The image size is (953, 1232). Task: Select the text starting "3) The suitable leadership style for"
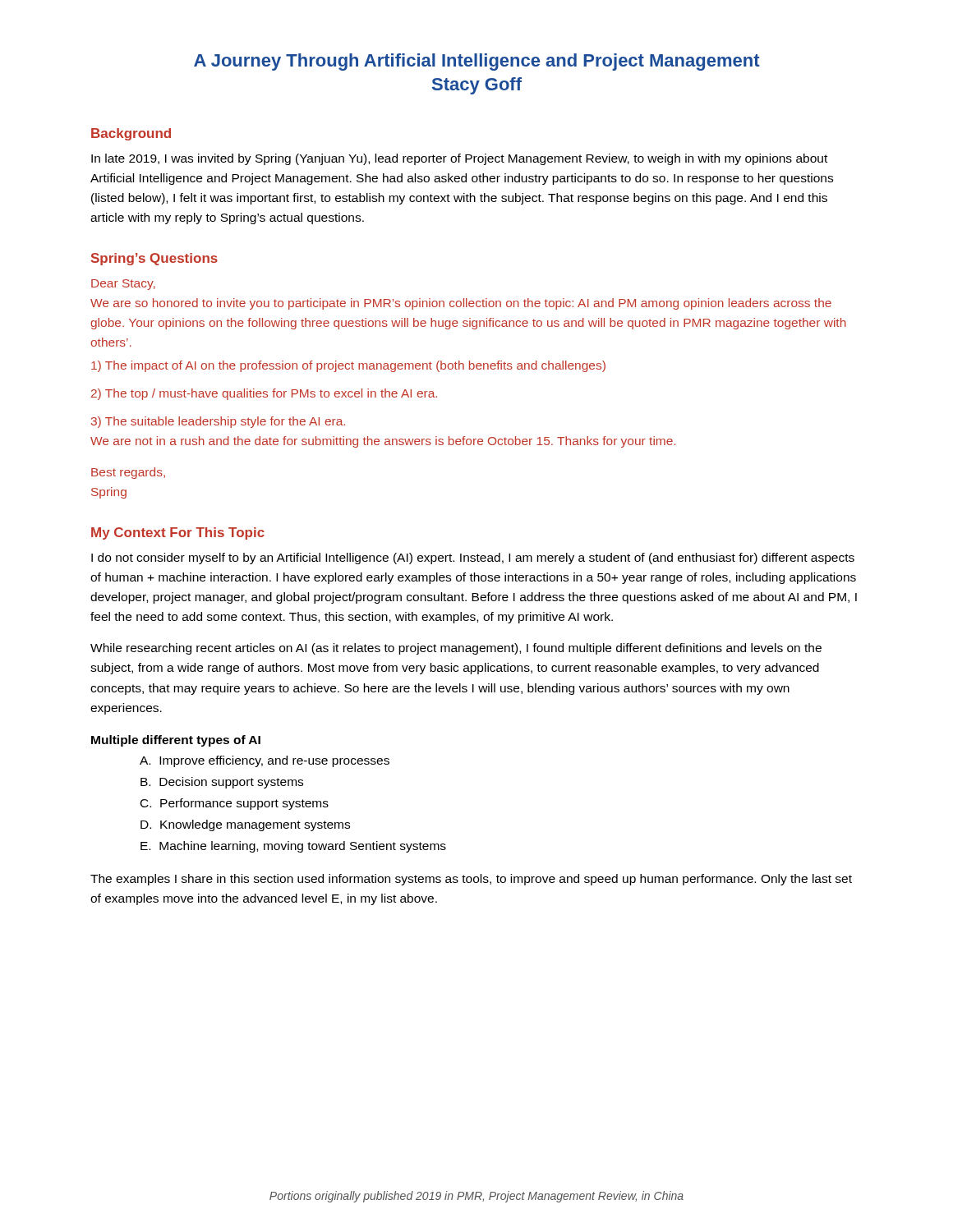pos(384,431)
